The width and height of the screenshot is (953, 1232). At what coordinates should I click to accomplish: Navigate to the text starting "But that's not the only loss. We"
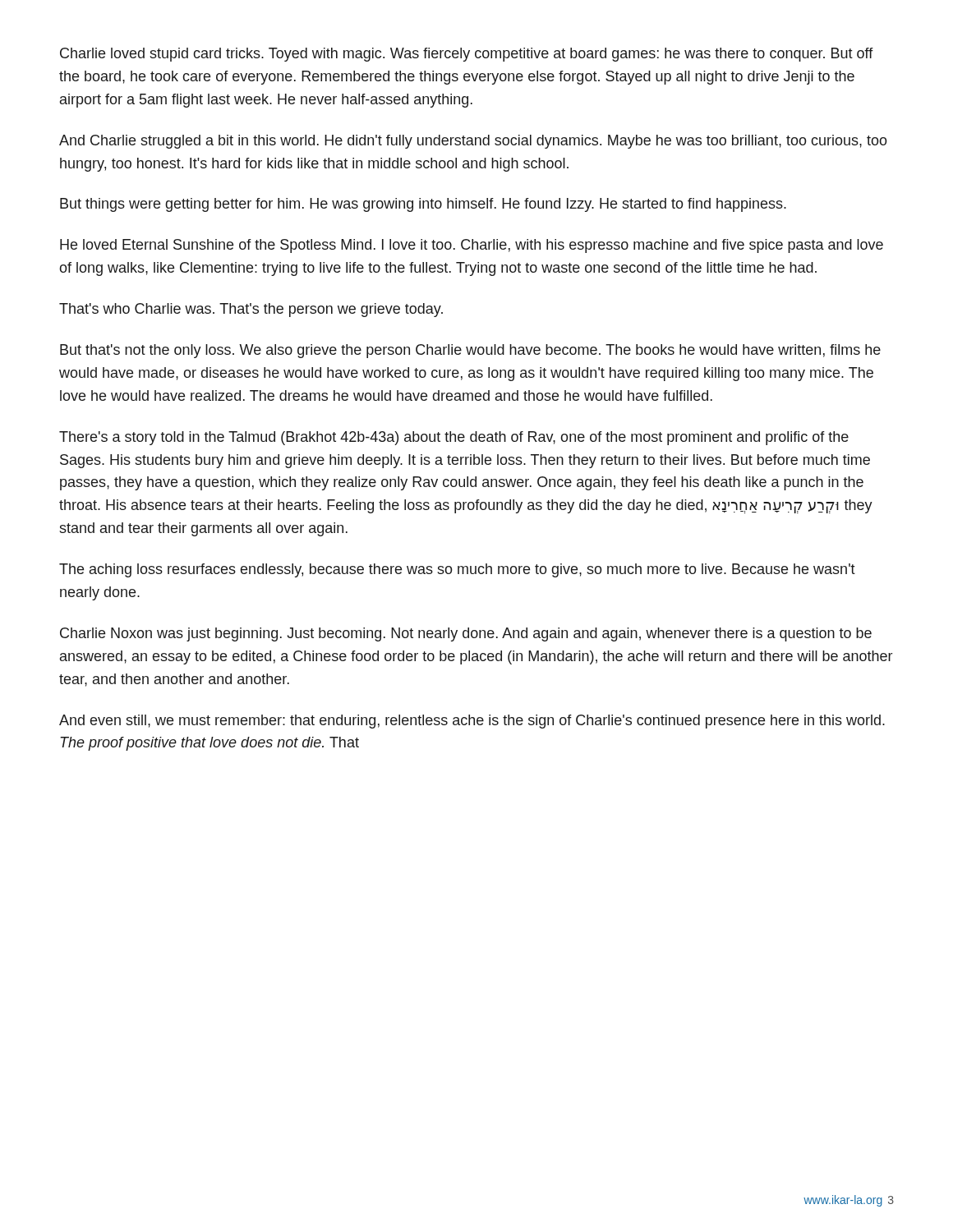[470, 373]
